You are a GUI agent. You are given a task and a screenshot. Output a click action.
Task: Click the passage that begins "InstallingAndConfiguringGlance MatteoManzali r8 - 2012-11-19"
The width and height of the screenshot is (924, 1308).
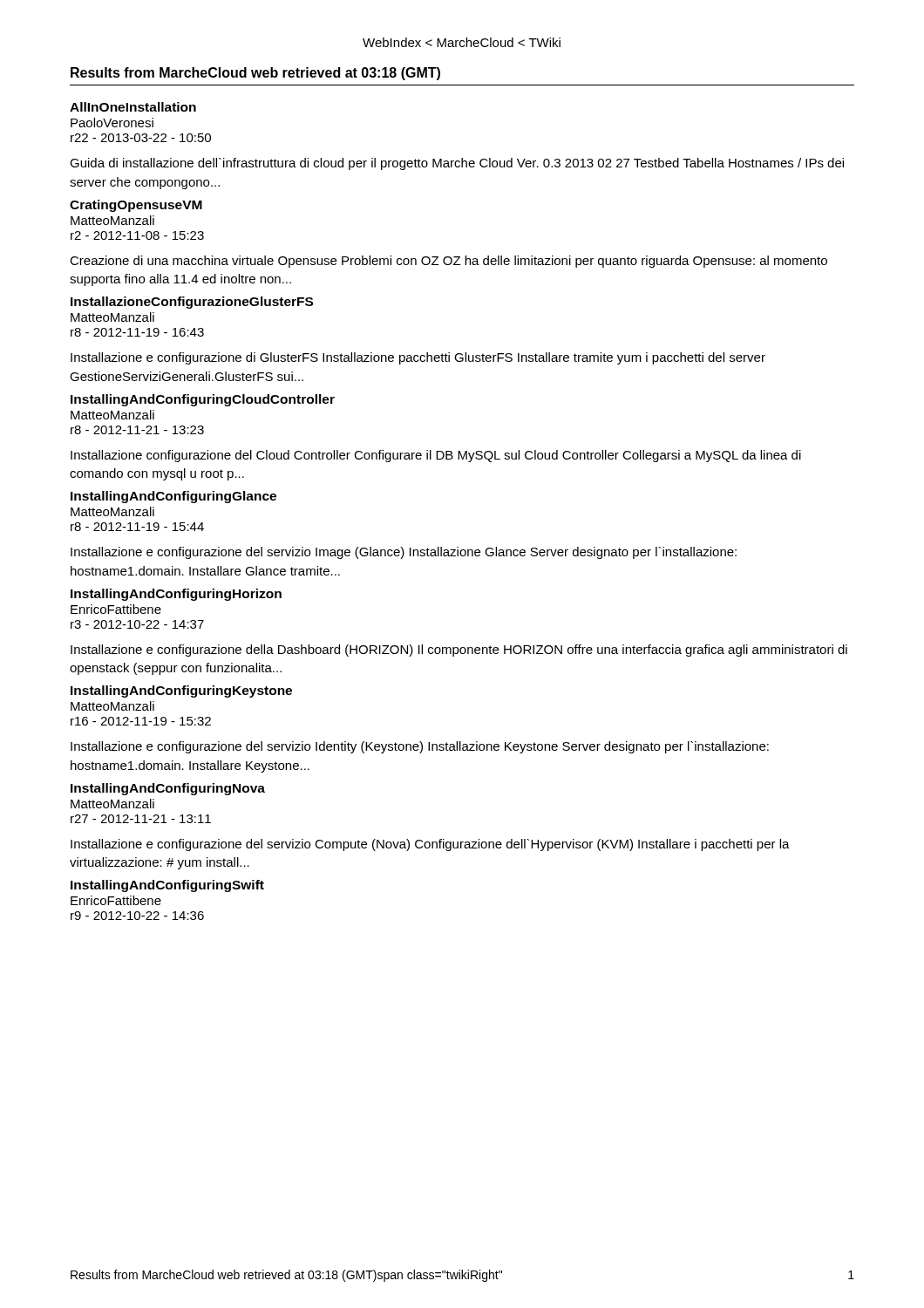click(x=173, y=497)
